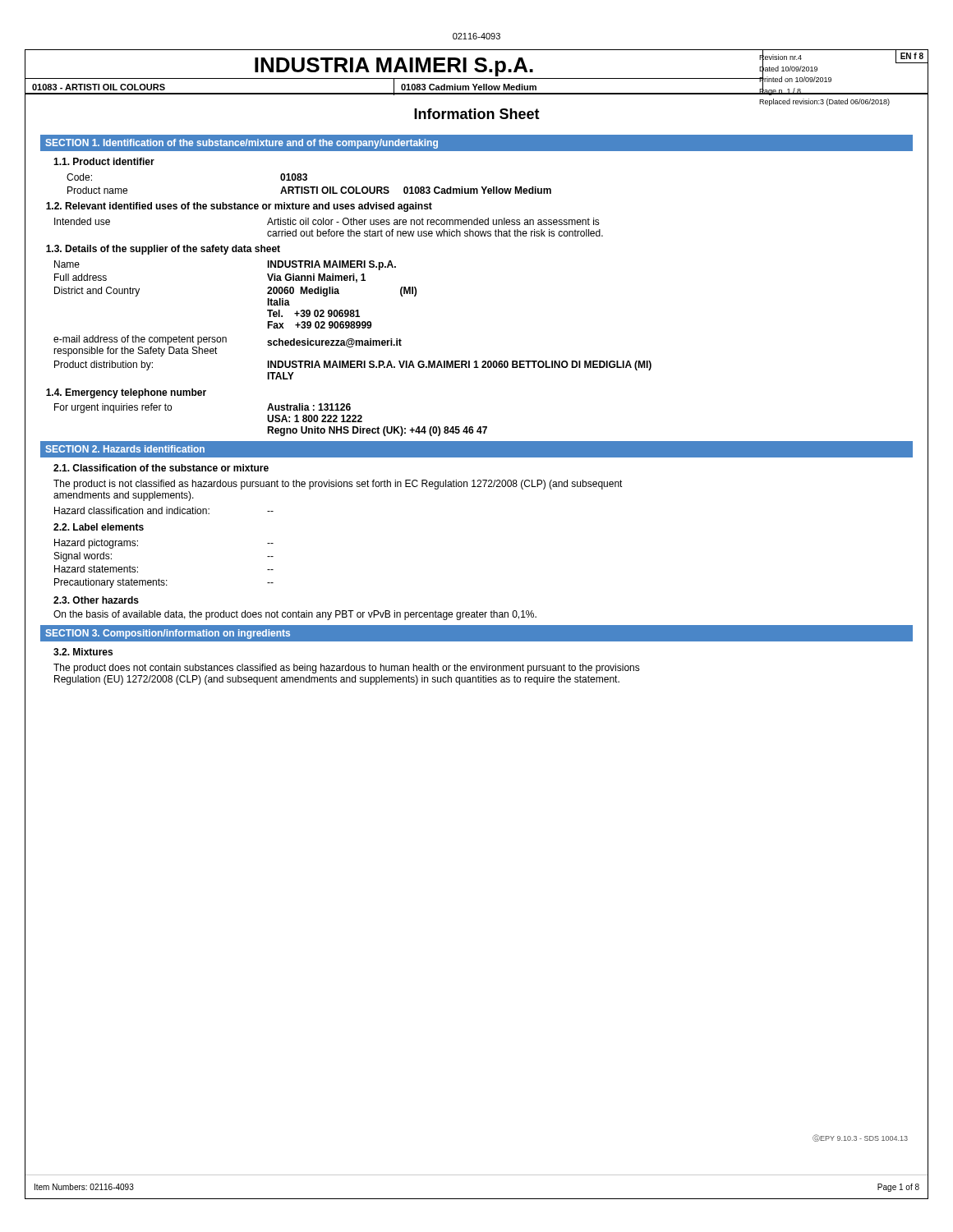953x1232 pixels.
Task: Point to the block starting "SECTION 3. Composition/information"
Action: 168,633
